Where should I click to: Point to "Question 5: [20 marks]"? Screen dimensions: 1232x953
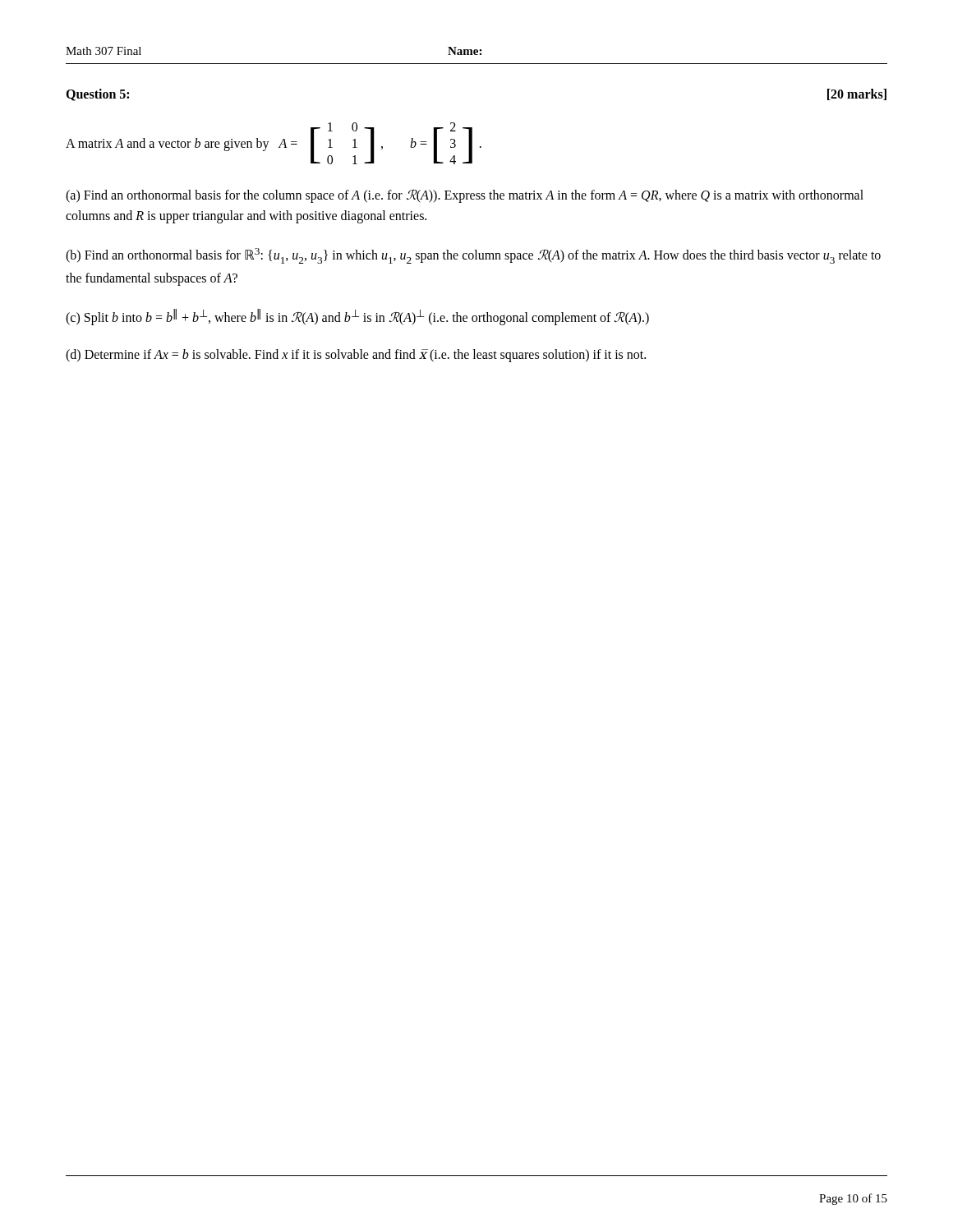[96, 95]
